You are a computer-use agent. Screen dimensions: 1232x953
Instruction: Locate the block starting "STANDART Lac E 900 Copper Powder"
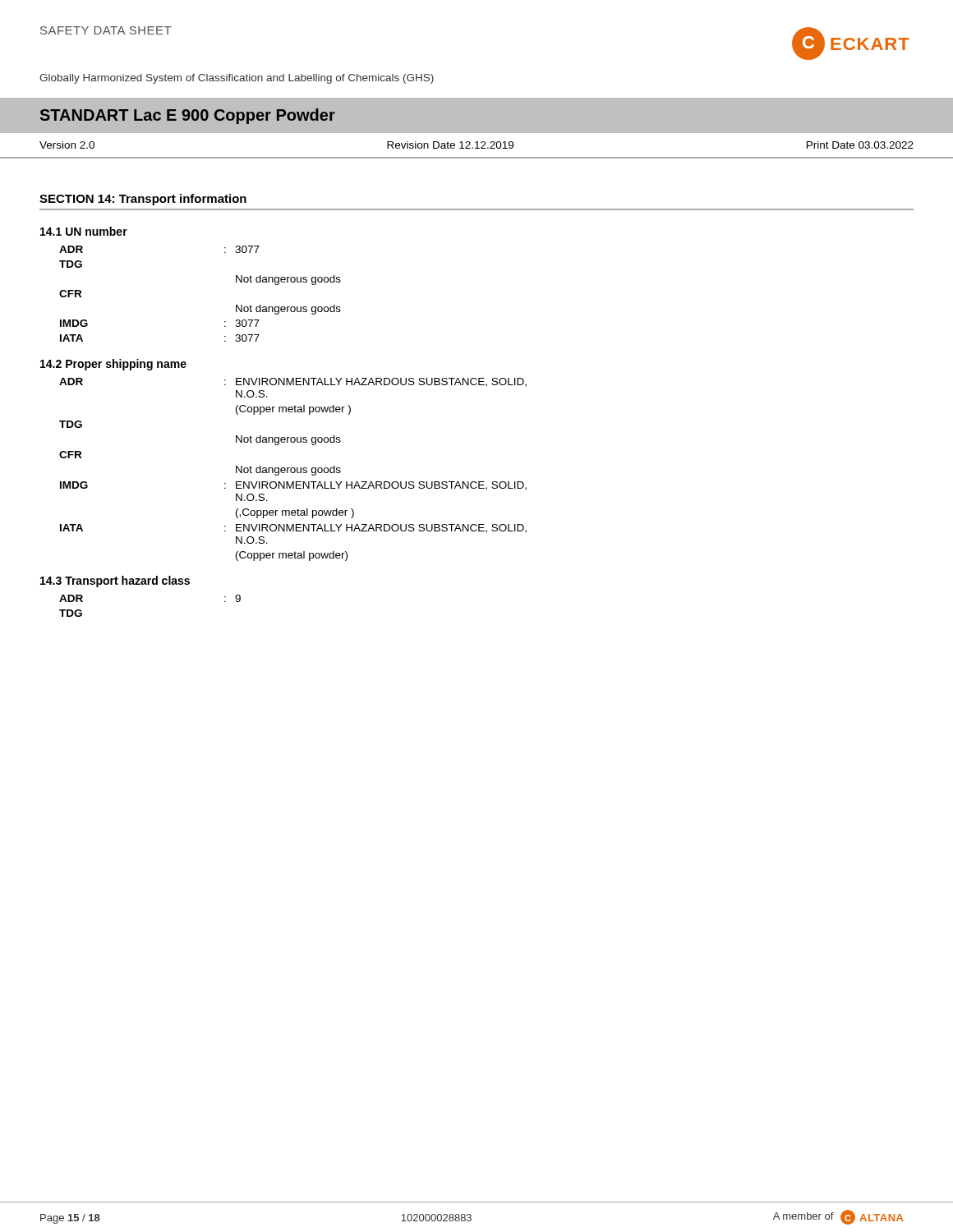click(187, 115)
